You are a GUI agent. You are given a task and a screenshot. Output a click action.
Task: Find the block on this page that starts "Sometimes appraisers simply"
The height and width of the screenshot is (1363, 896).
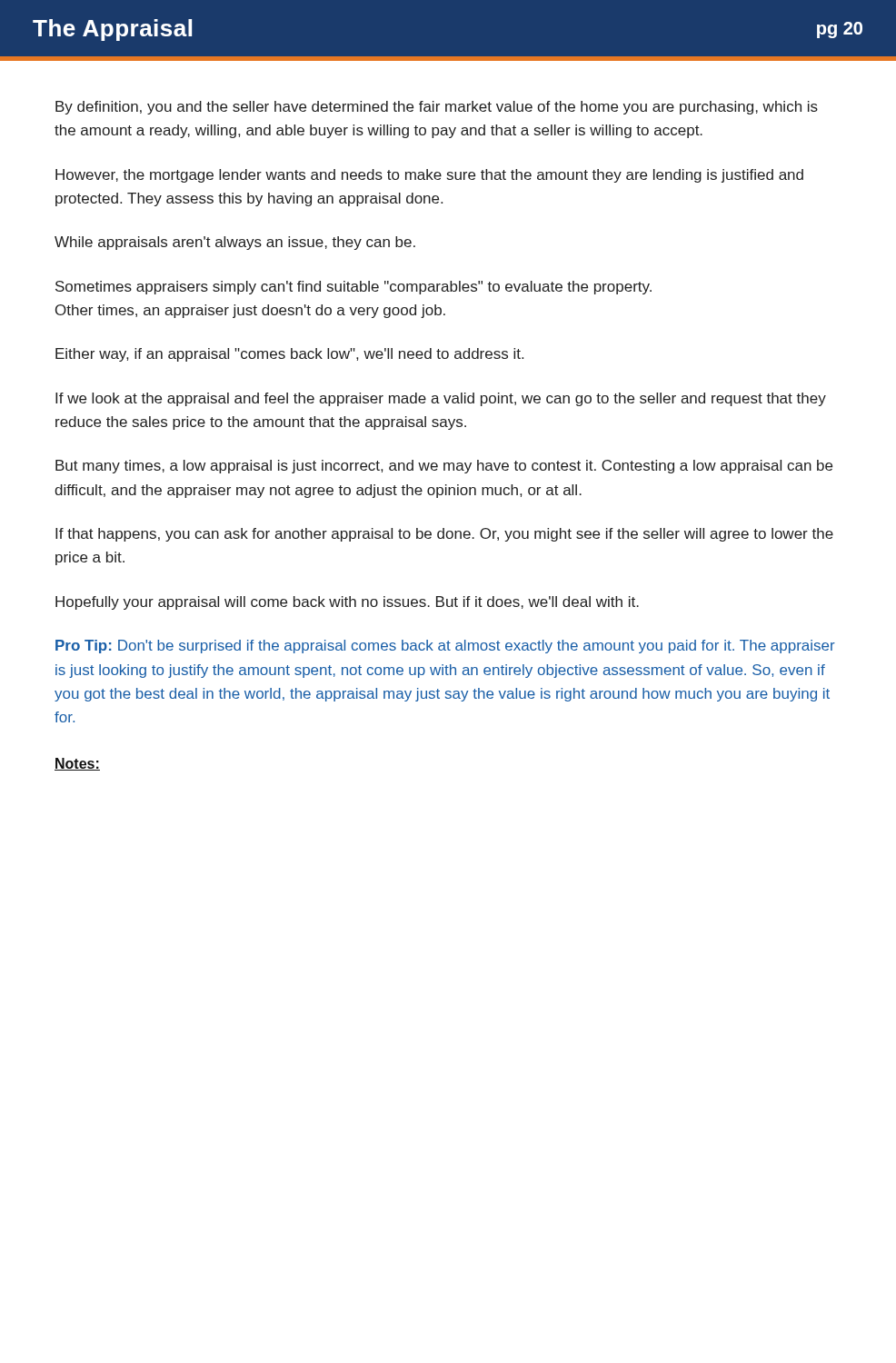point(354,298)
